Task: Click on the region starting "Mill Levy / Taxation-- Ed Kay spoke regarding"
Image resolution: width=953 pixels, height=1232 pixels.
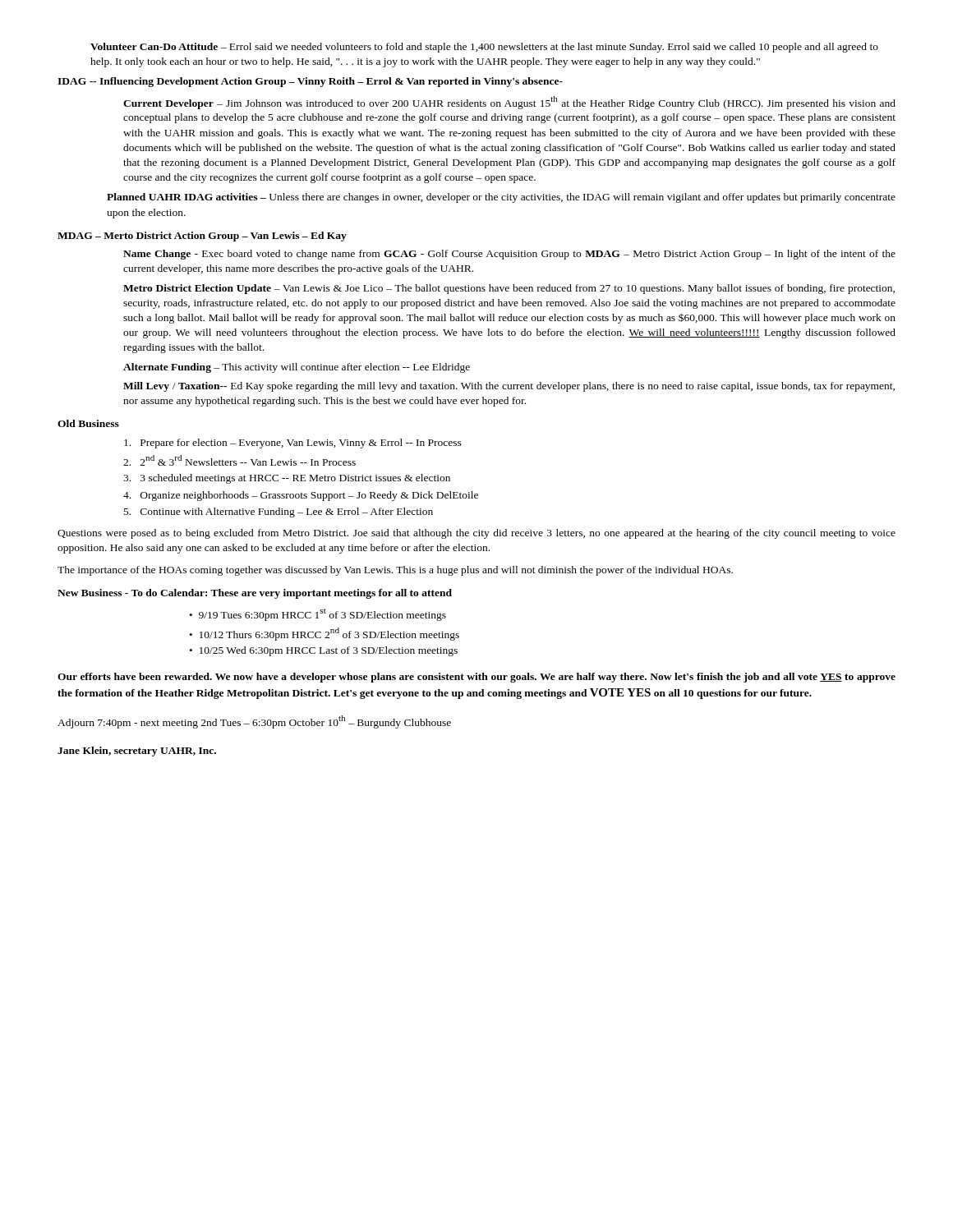Action: [x=509, y=393]
